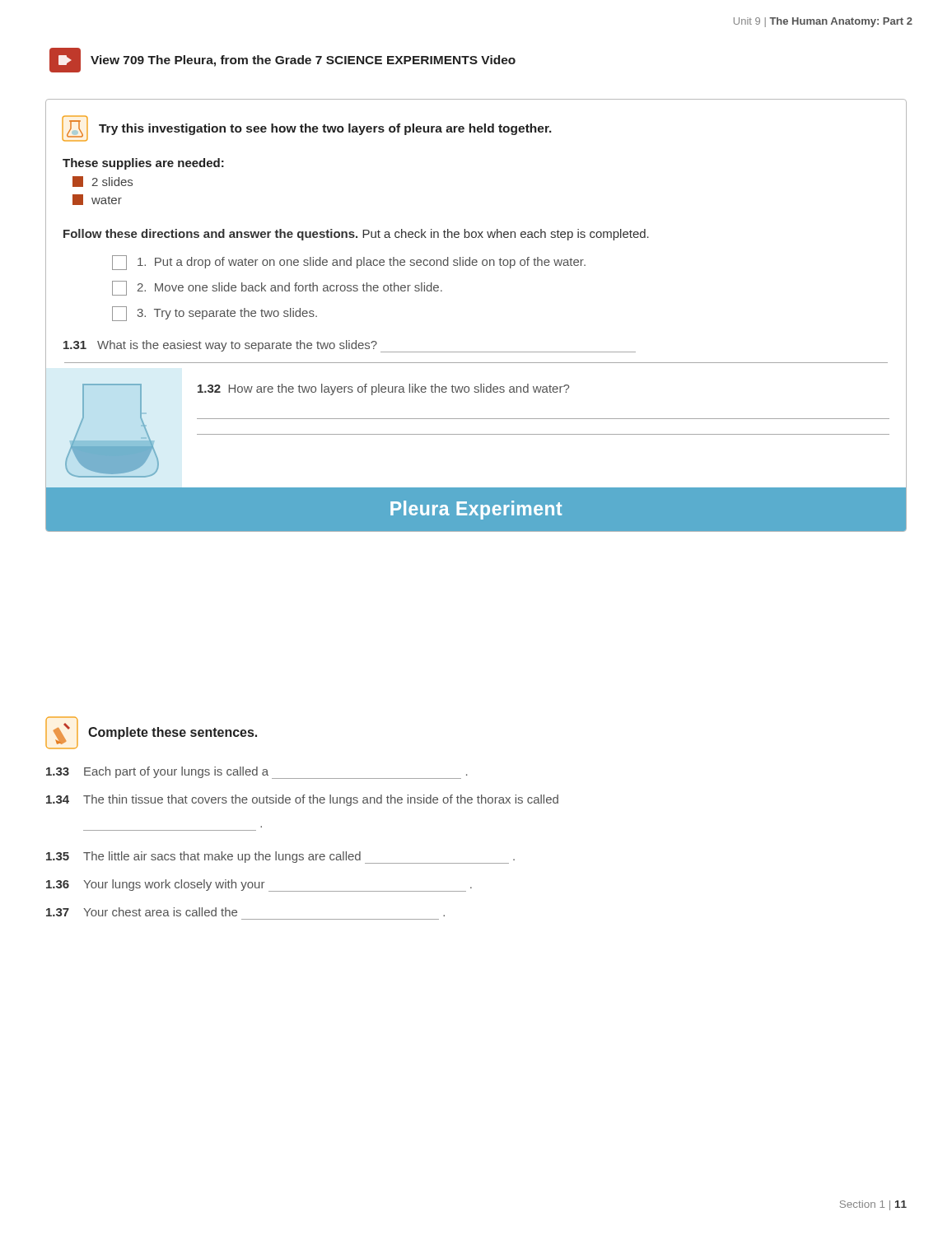Where is the passage that starts "Complete these sentences. 1.33 Each part"?
The image size is (952, 1235).
[x=151, y=733]
